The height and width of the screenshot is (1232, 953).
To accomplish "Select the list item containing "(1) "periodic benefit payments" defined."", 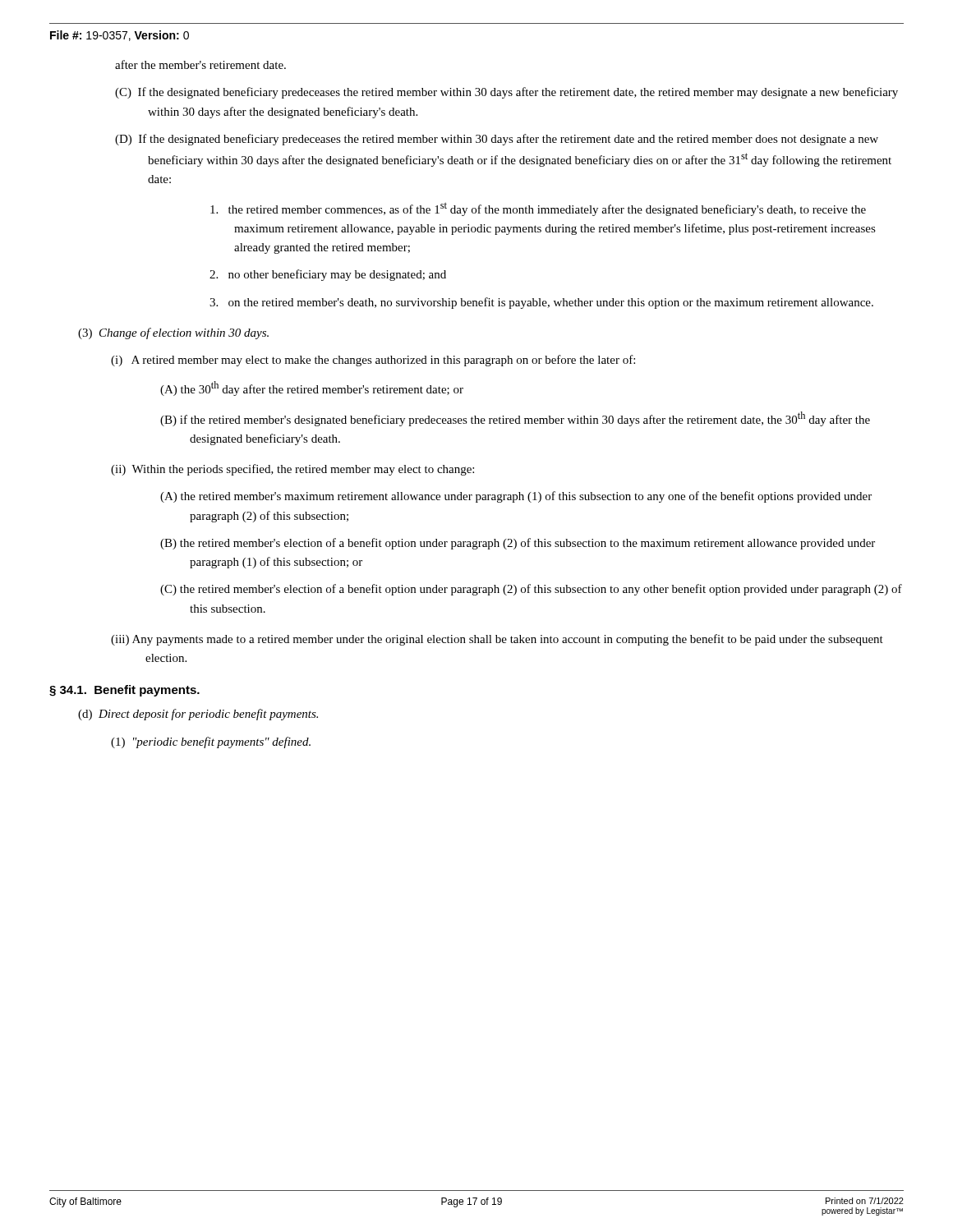I will pyautogui.click(x=211, y=741).
